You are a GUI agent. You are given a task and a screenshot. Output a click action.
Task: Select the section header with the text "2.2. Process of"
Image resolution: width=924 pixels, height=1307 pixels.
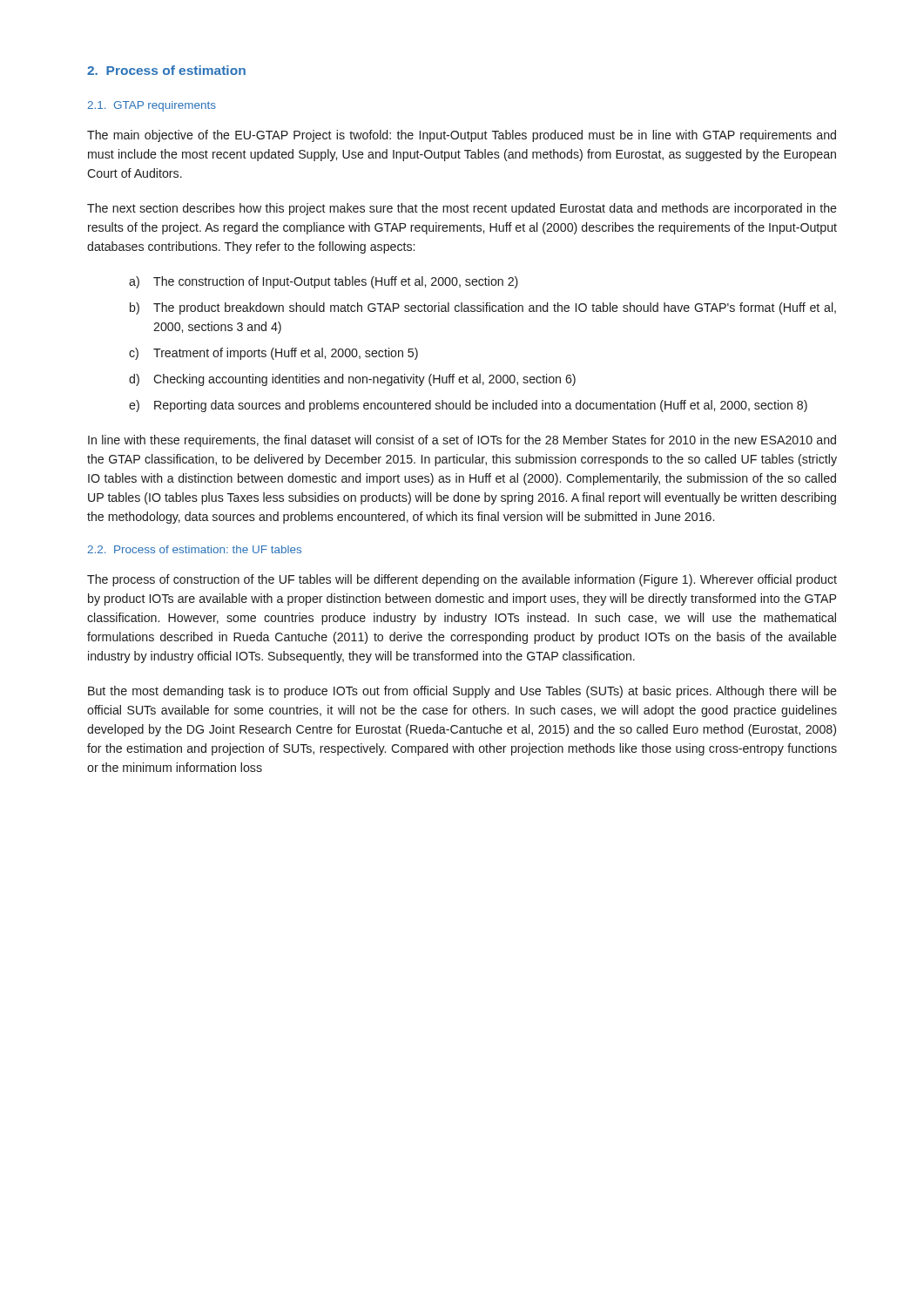point(195,549)
